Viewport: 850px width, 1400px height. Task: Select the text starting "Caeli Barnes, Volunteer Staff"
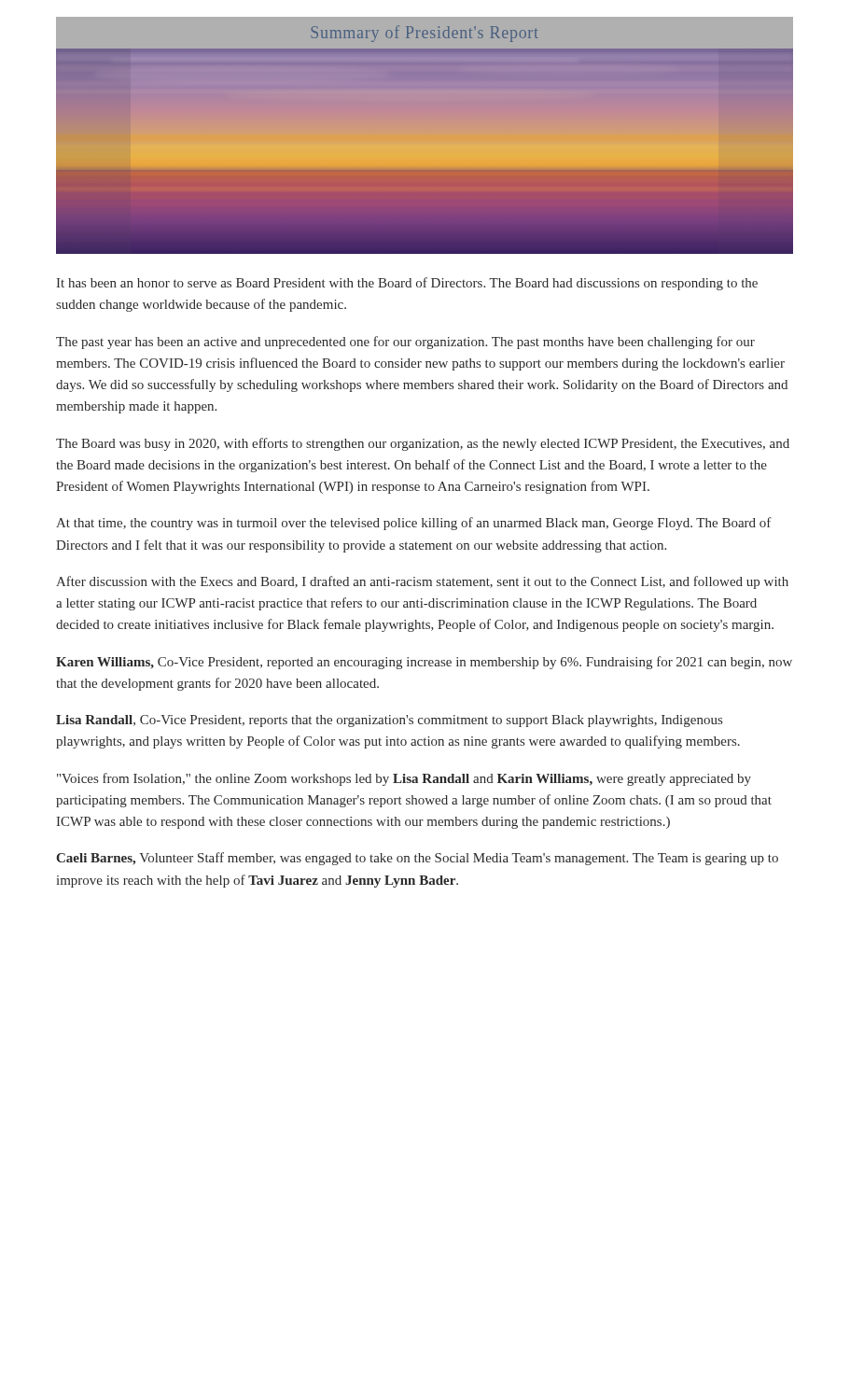click(x=417, y=869)
